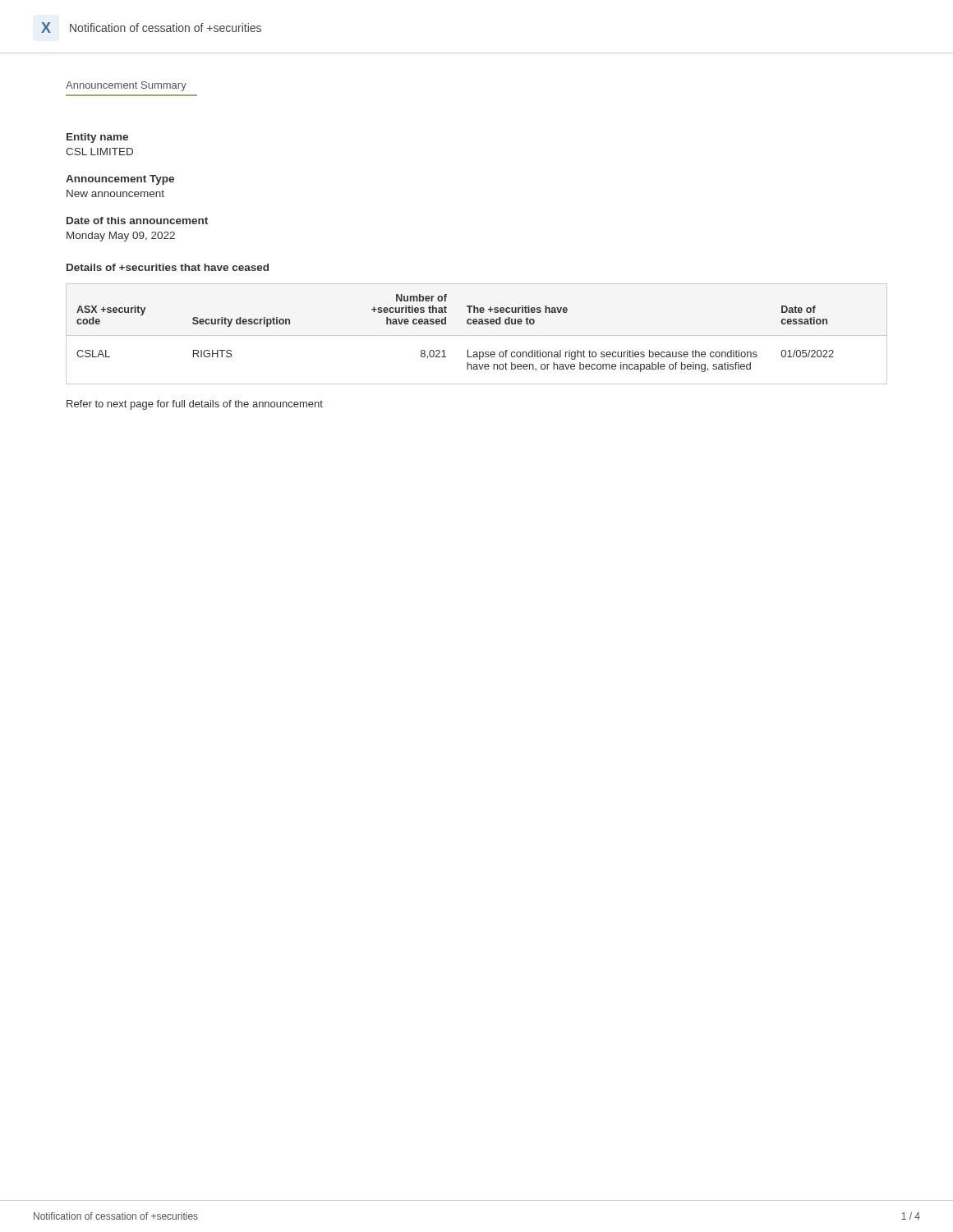Screen dimensions: 1232x953
Task: Find "Entity name" on this page
Action: click(x=97, y=137)
